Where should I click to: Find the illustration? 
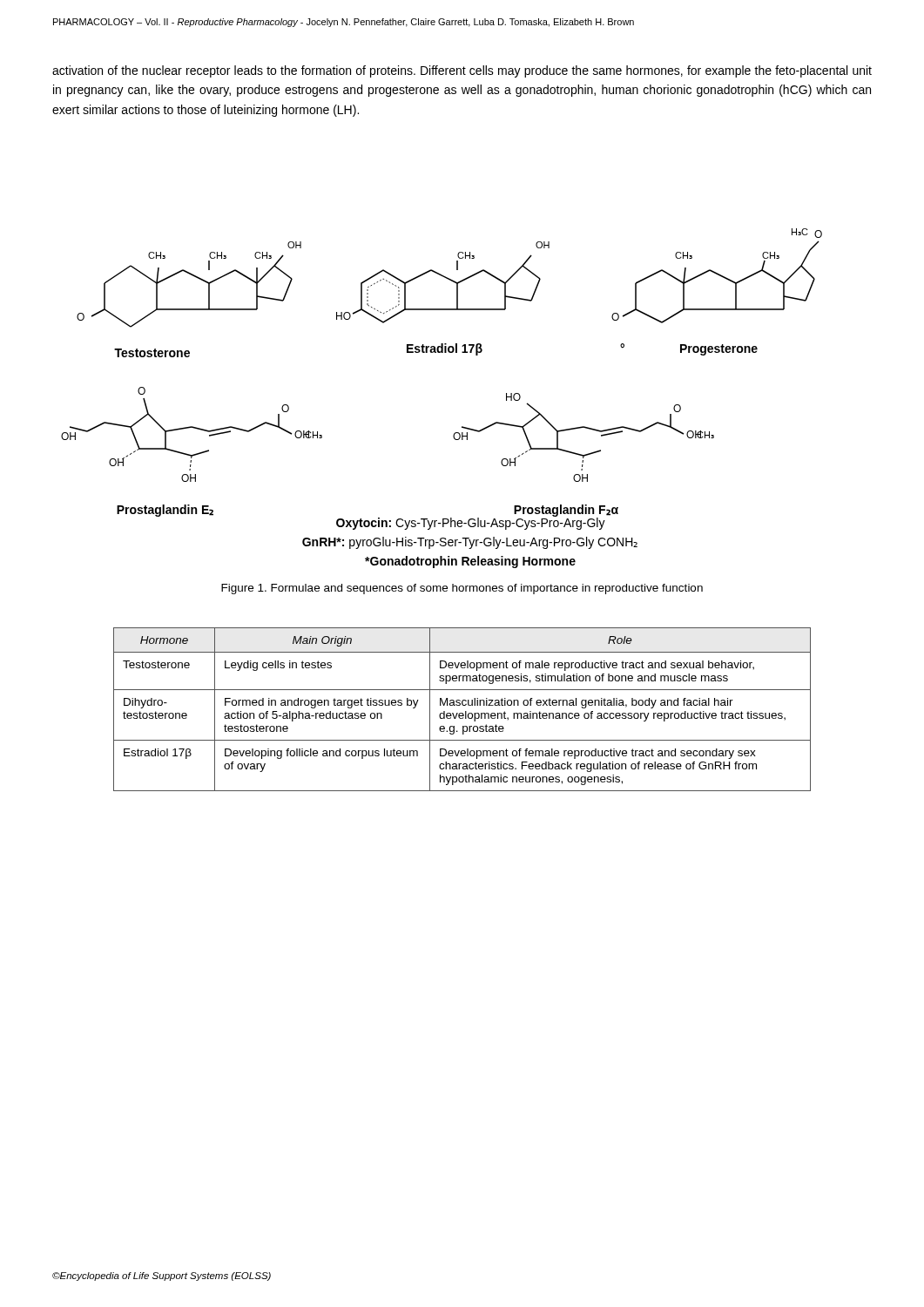(x=462, y=392)
